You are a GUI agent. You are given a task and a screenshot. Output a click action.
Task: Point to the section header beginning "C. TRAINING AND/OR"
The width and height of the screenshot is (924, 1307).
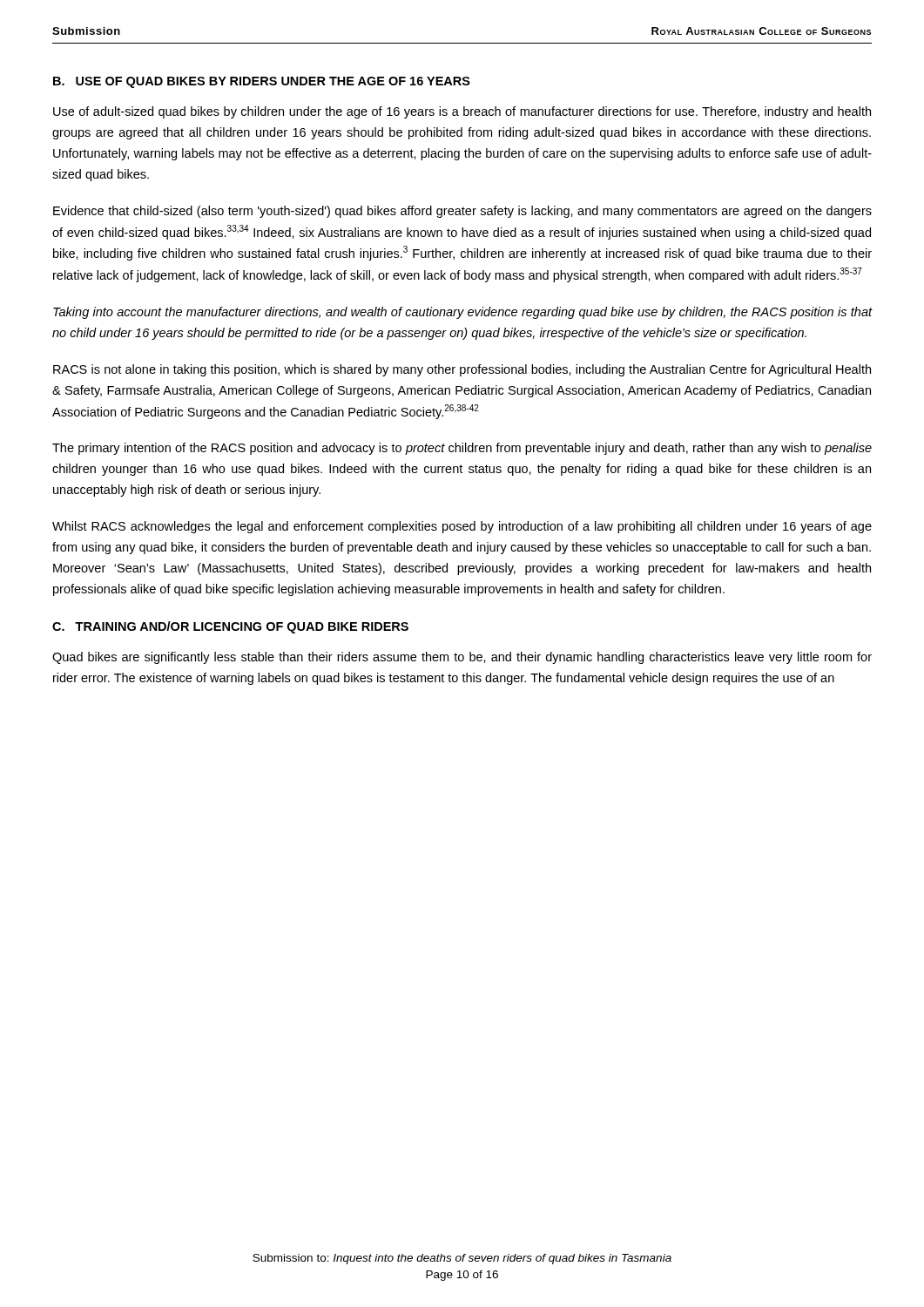(231, 626)
